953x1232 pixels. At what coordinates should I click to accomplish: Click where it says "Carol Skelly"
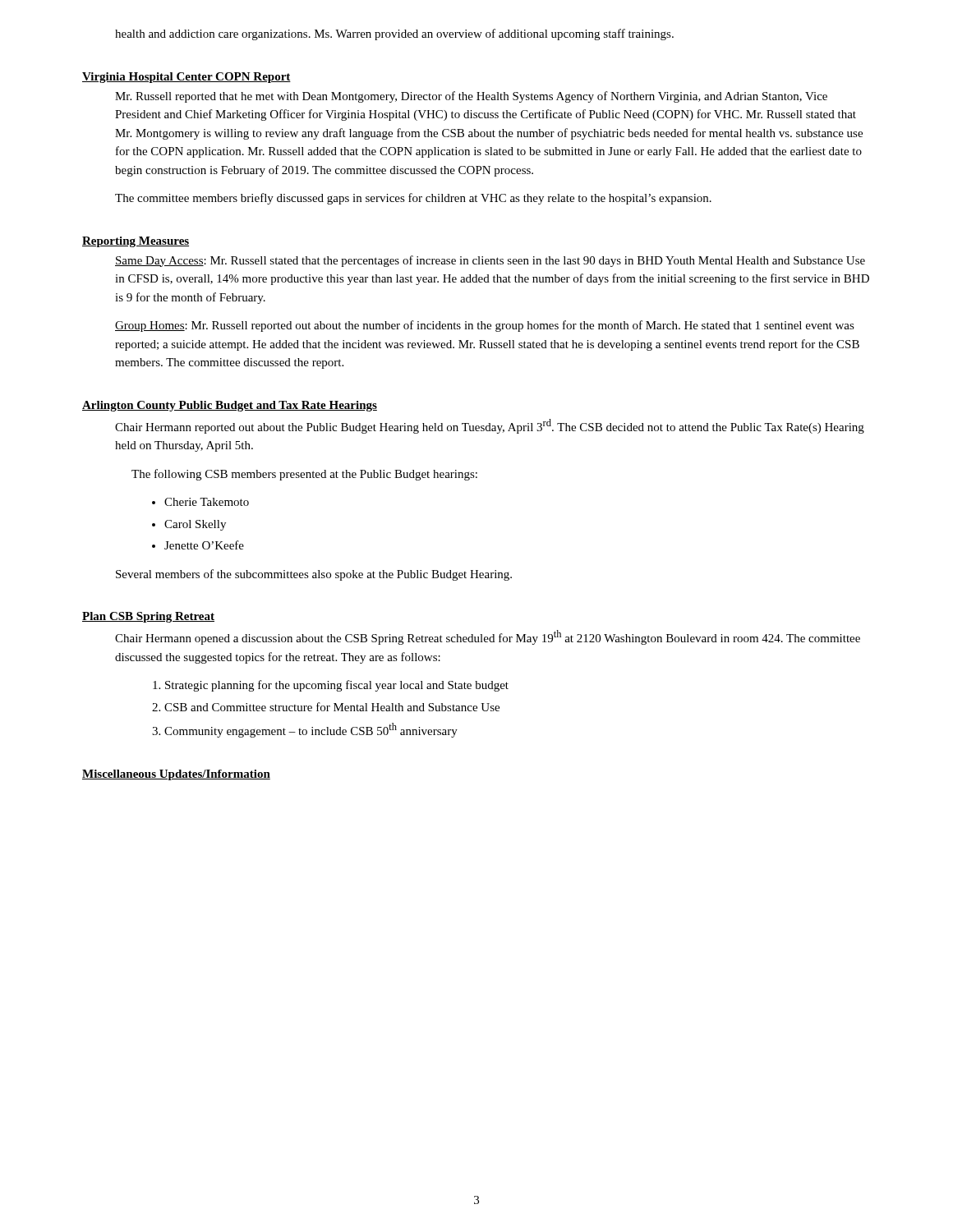195,524
